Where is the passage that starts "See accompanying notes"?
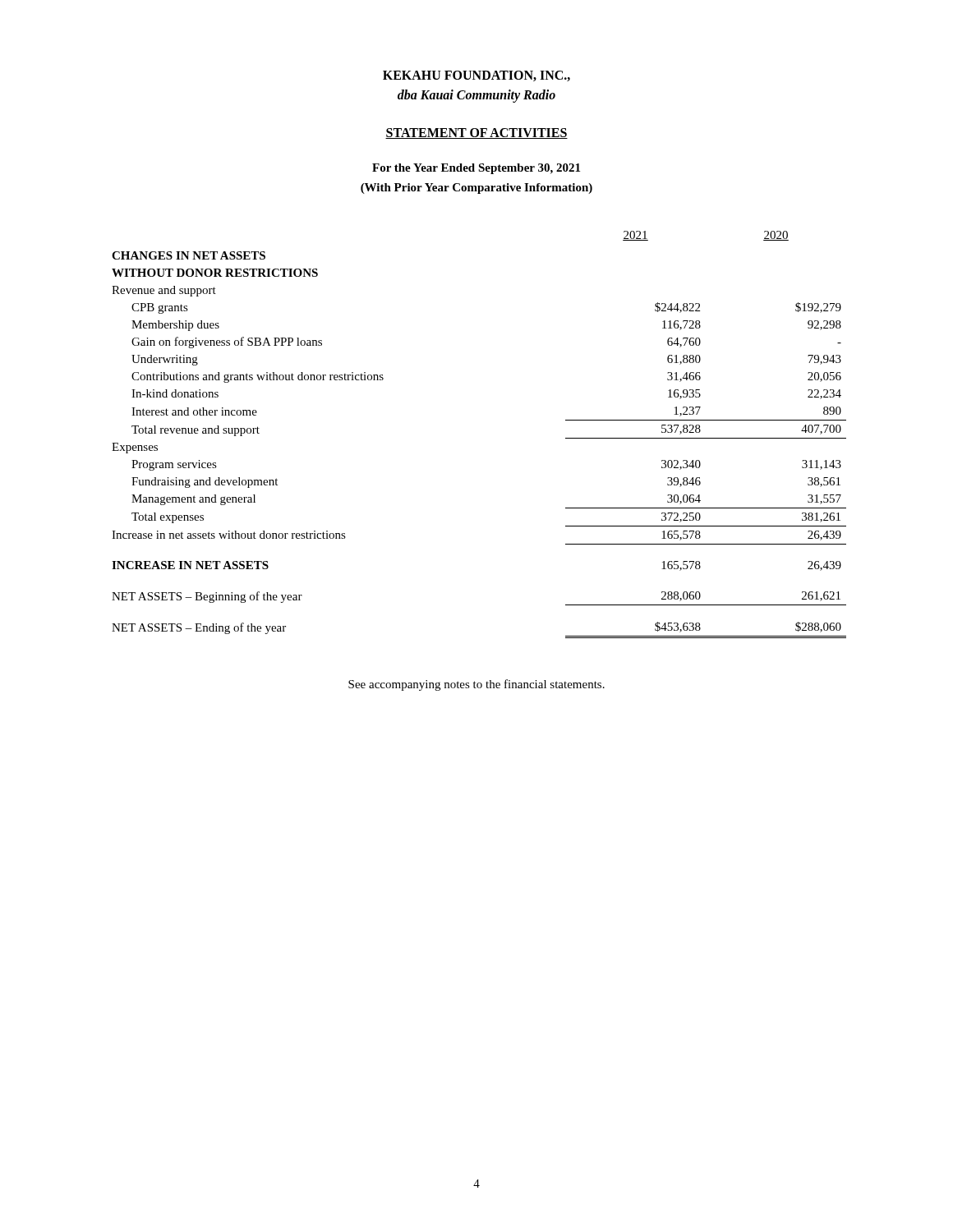This screenshot has width=953, height=1232. click(476, 684)
